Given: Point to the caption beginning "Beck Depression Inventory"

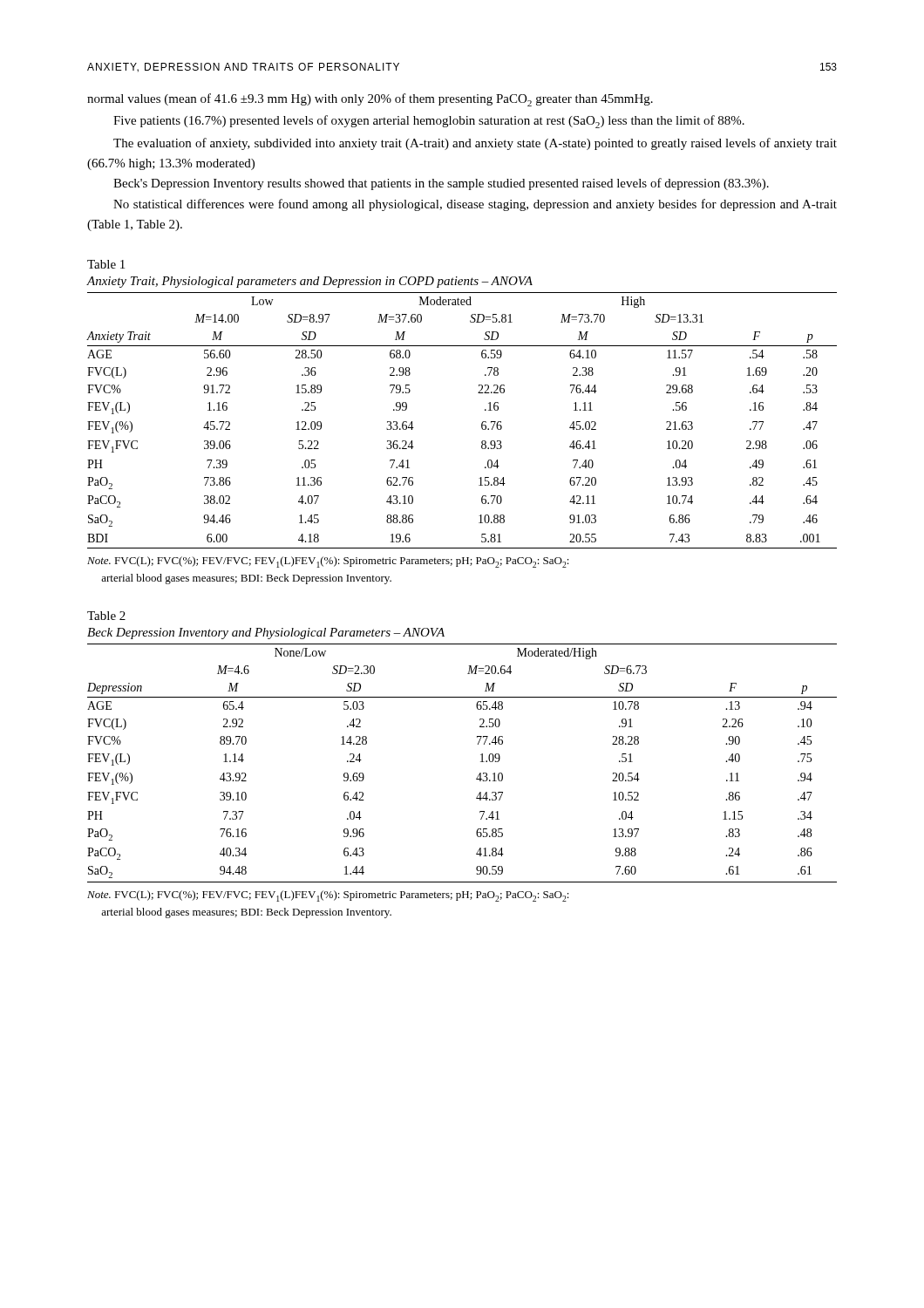Looking at the screenshot, I should [266, 632].
